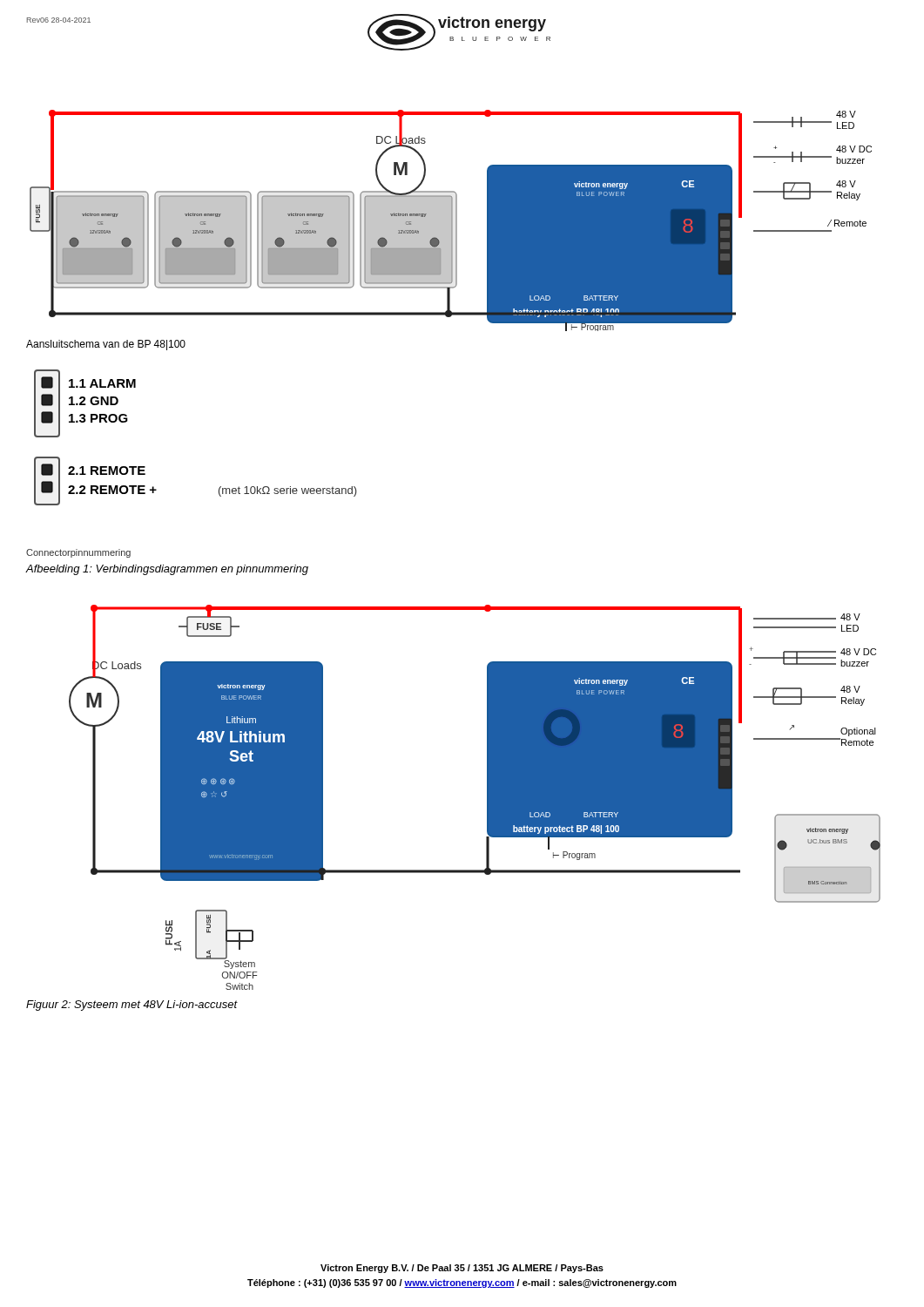Find the schematic
Image resolution: width=924 pixels, height=1307 pixels.
point(213,447)
